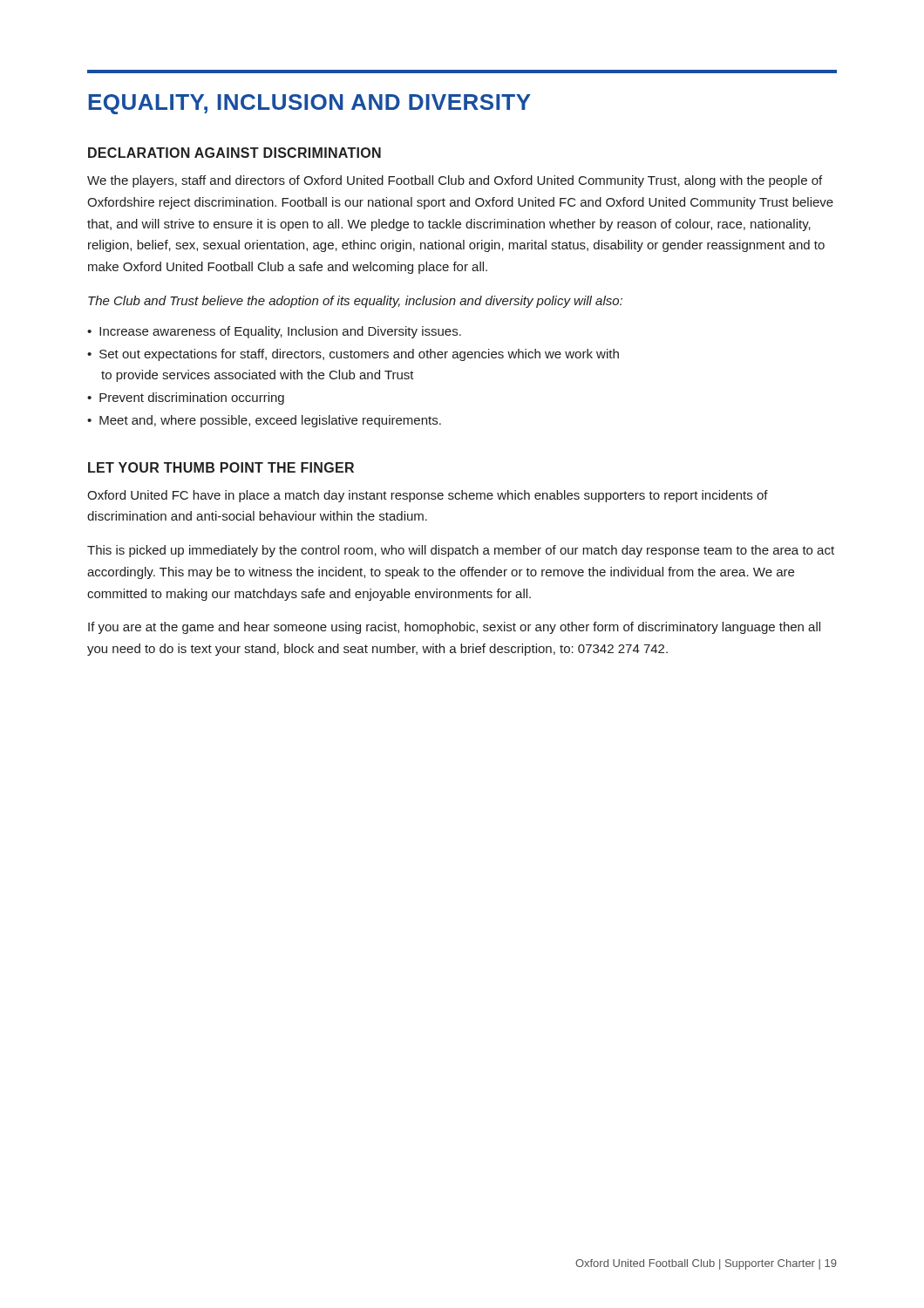Find the text block with the text "Oxford United FC have in"
Image resolution: width=924 pixels, height=1308 pixels.
(427, 505)
